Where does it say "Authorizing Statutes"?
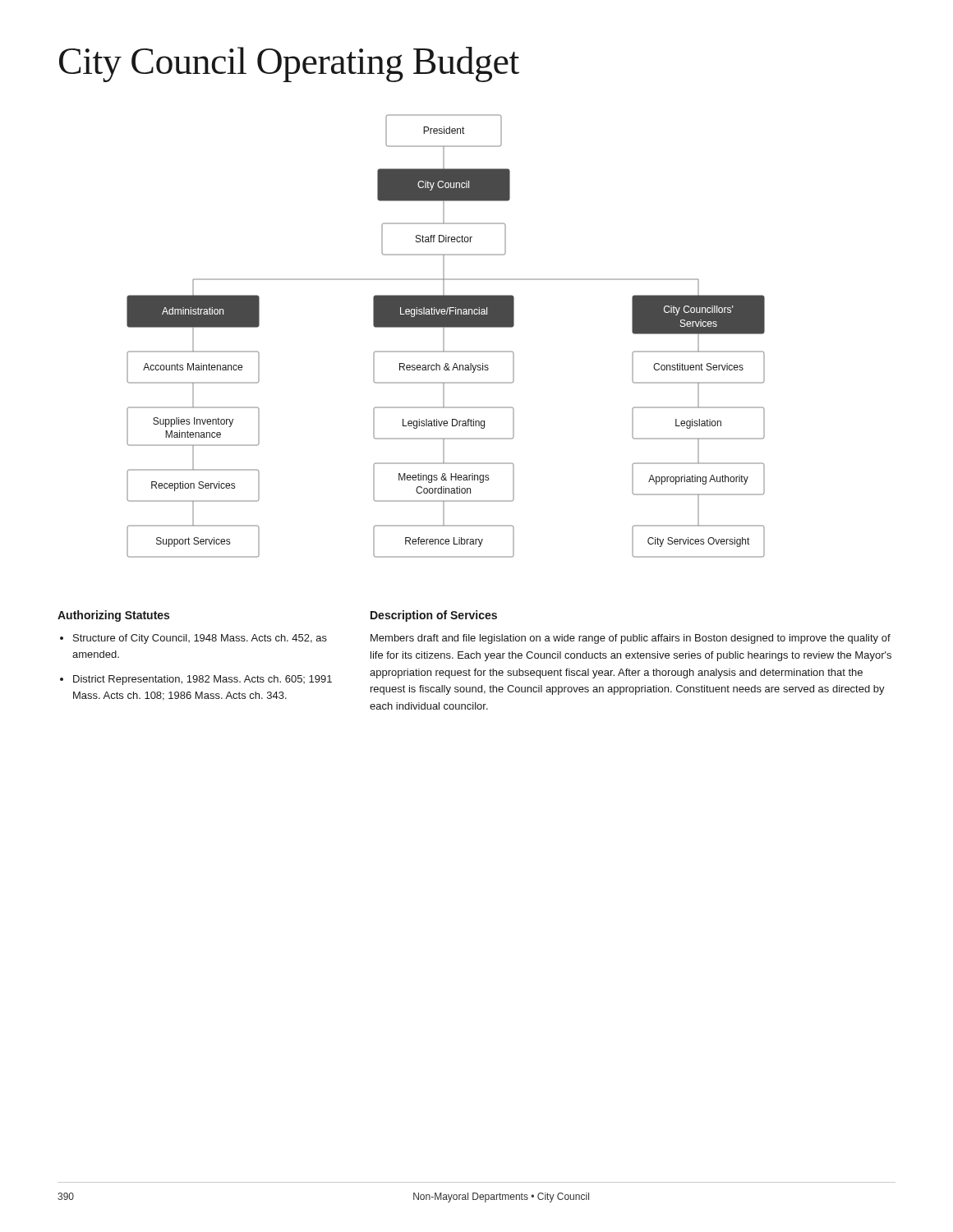Image resolution: width=953 pixels, height=1232 pixels. point(114,615)
